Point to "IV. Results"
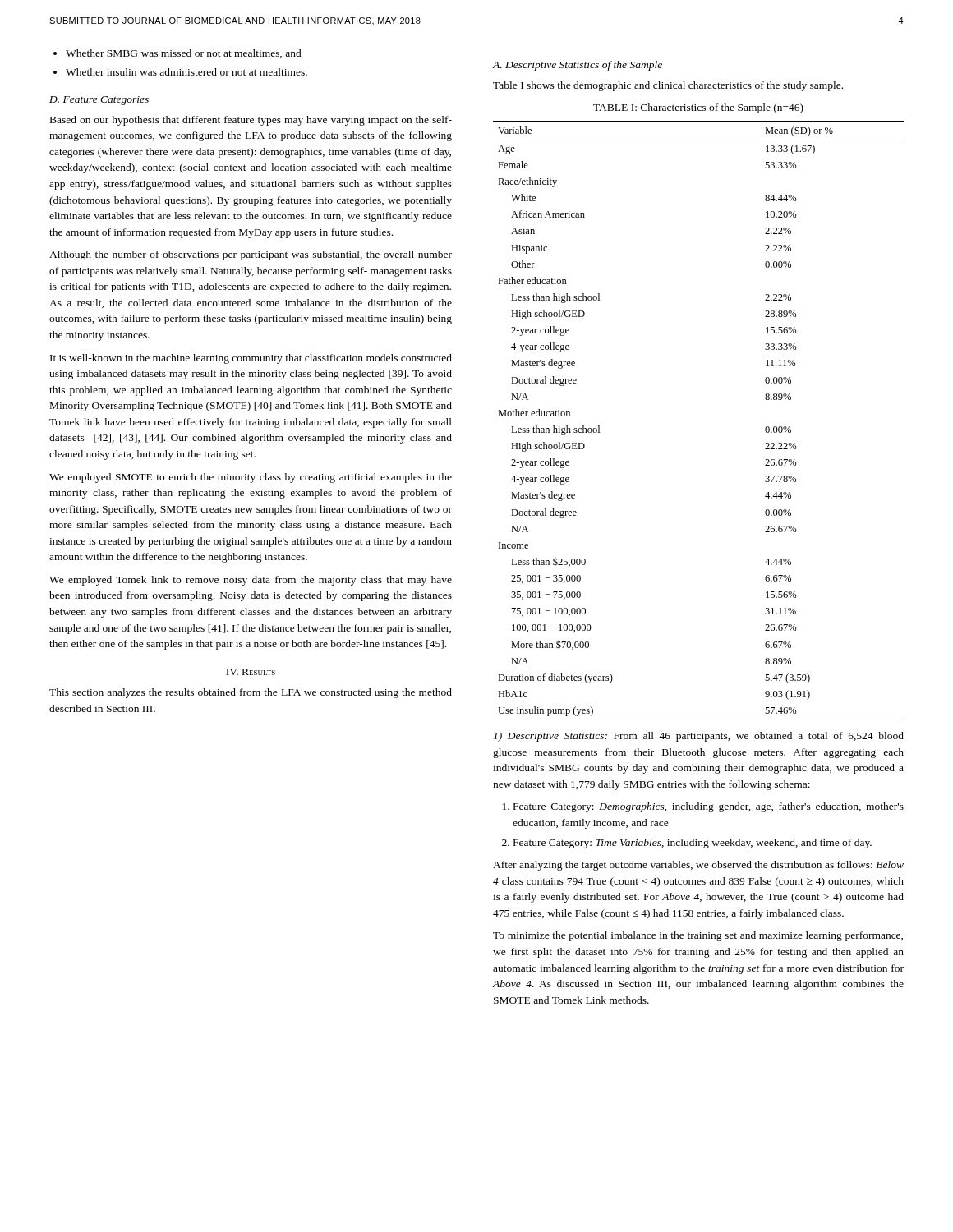The height and width of the screenshot is (1232, 953). pyautogui.click(x=251, y=671)
